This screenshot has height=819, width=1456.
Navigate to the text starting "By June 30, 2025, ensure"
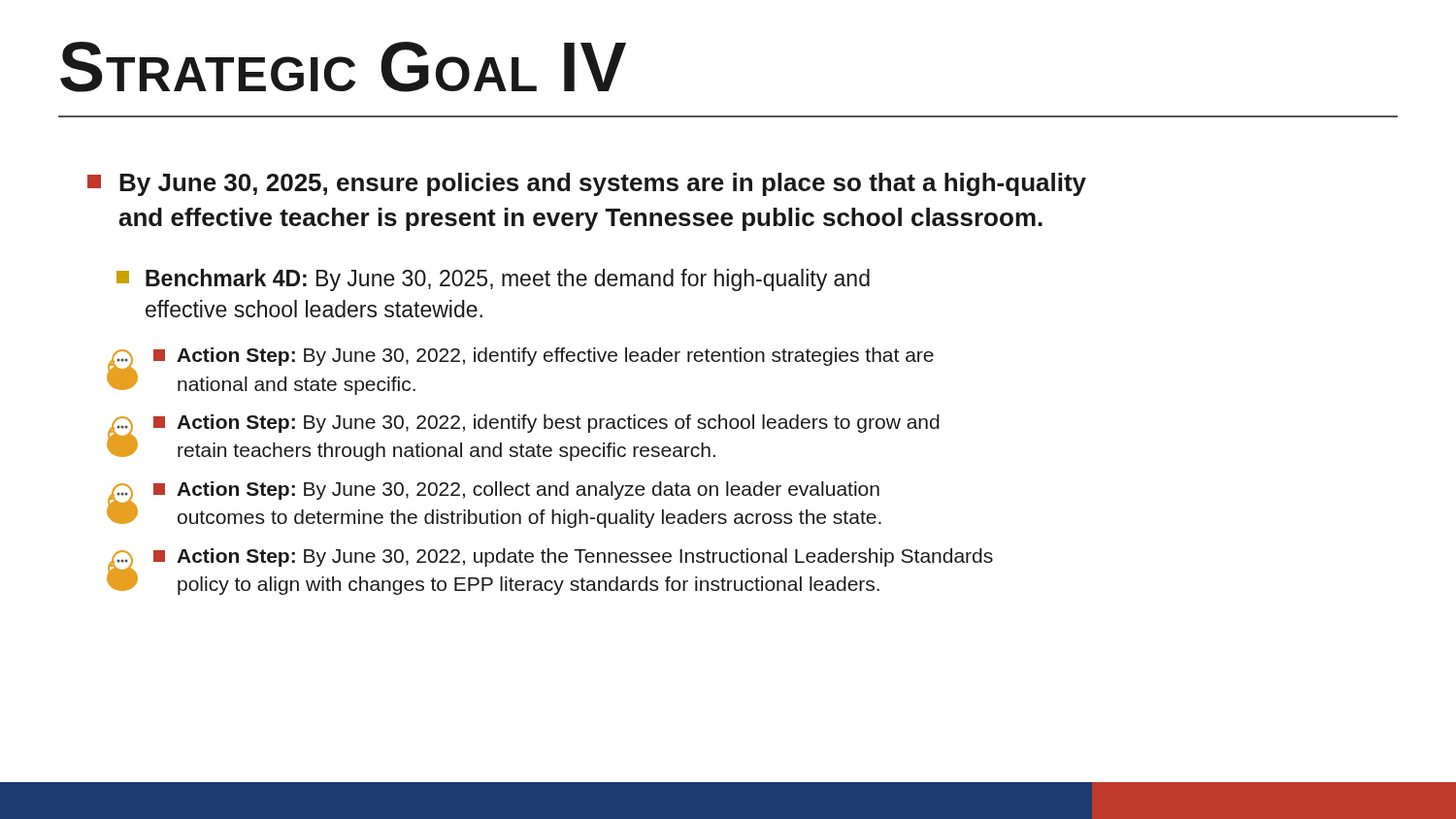click(x=587, y=200)
